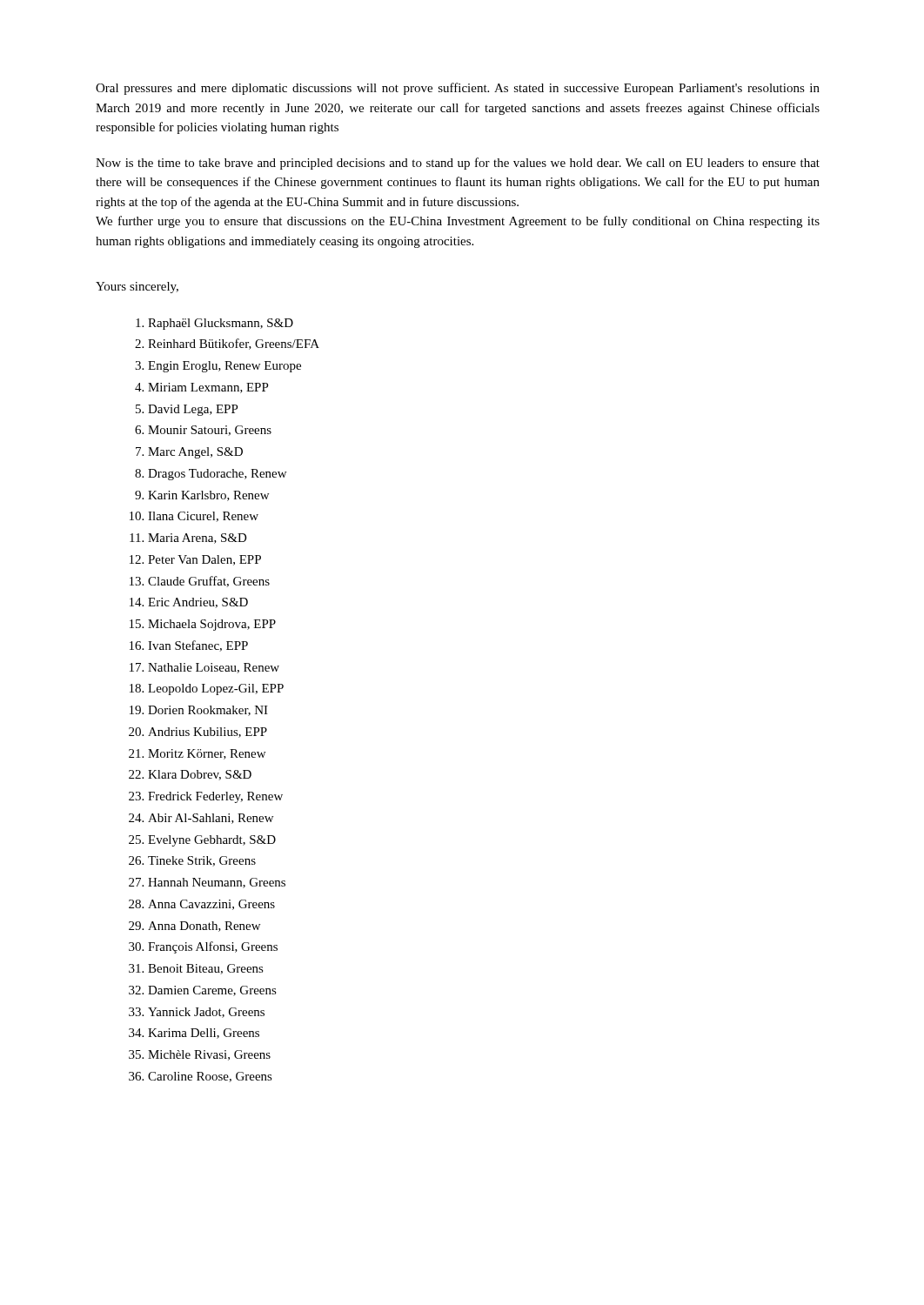
Task: Point to "Maria Arena, S&D"
Action: [197, 538]
